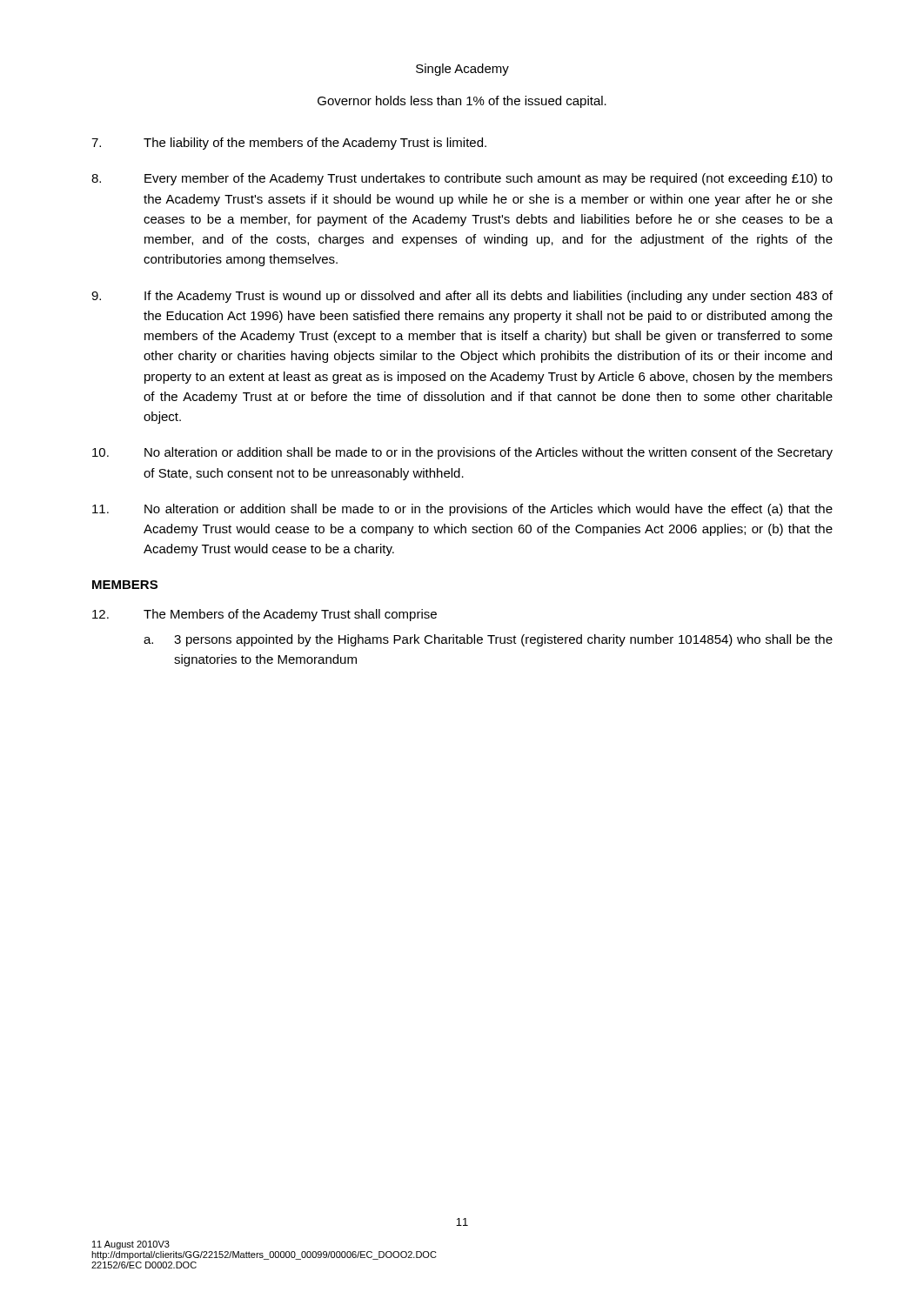Find the block on this page that starts "12. The Members of the"
Viewport: 924px width, 1305px height.
264,615
